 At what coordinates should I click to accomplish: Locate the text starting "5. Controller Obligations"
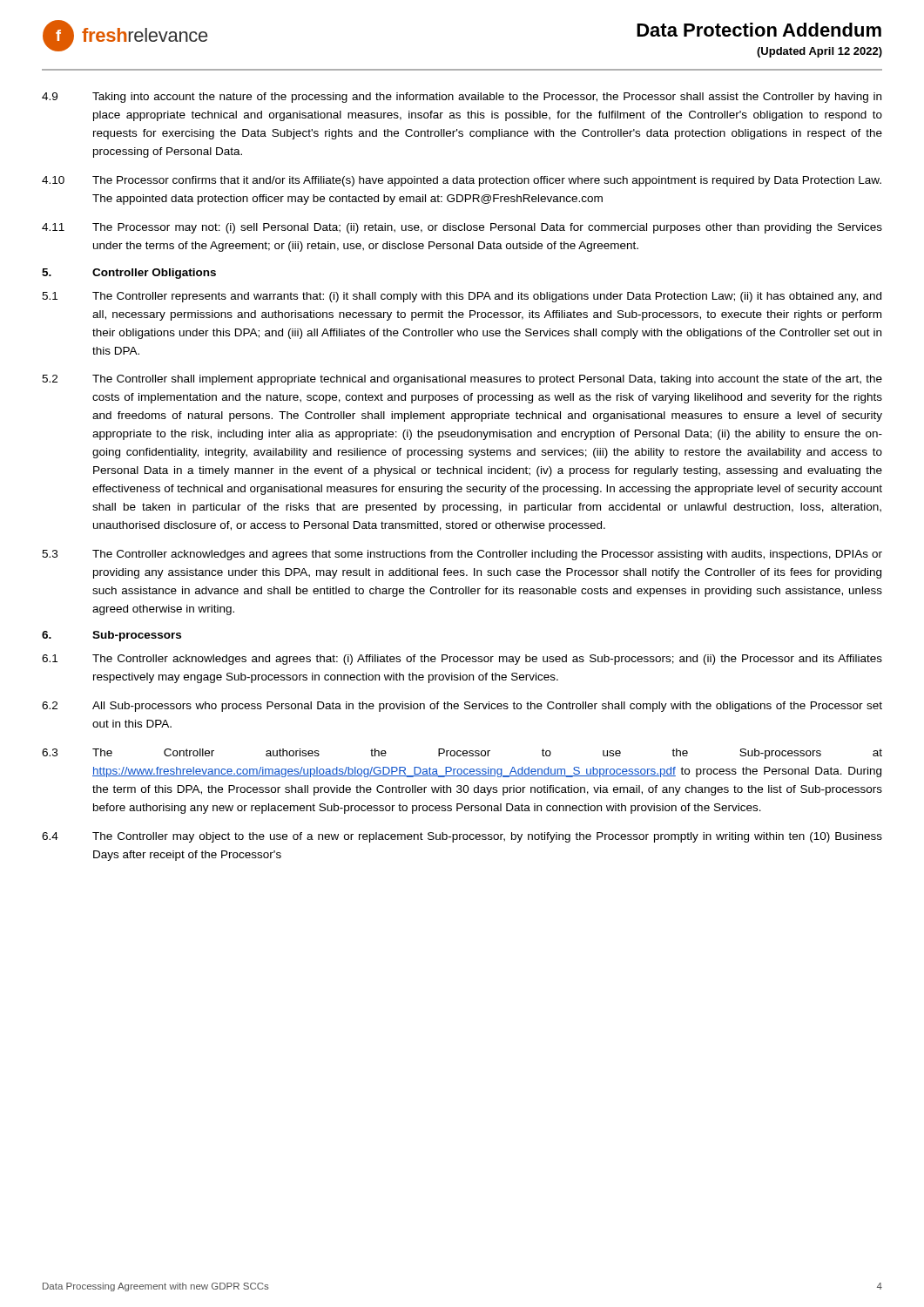coord(129,274)
